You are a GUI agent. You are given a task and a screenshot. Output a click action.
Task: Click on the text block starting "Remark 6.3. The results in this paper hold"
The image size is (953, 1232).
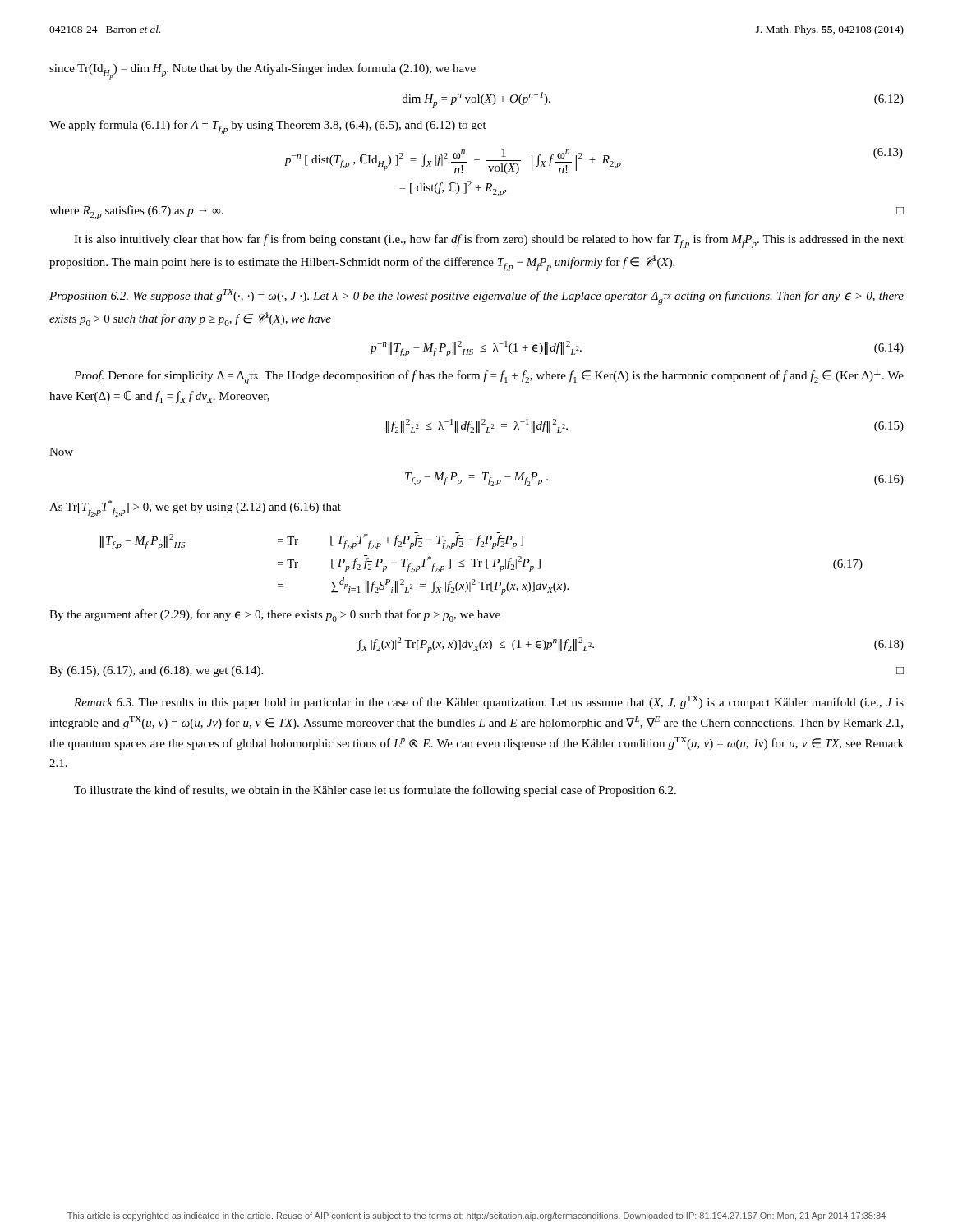(x=476, y=731)
